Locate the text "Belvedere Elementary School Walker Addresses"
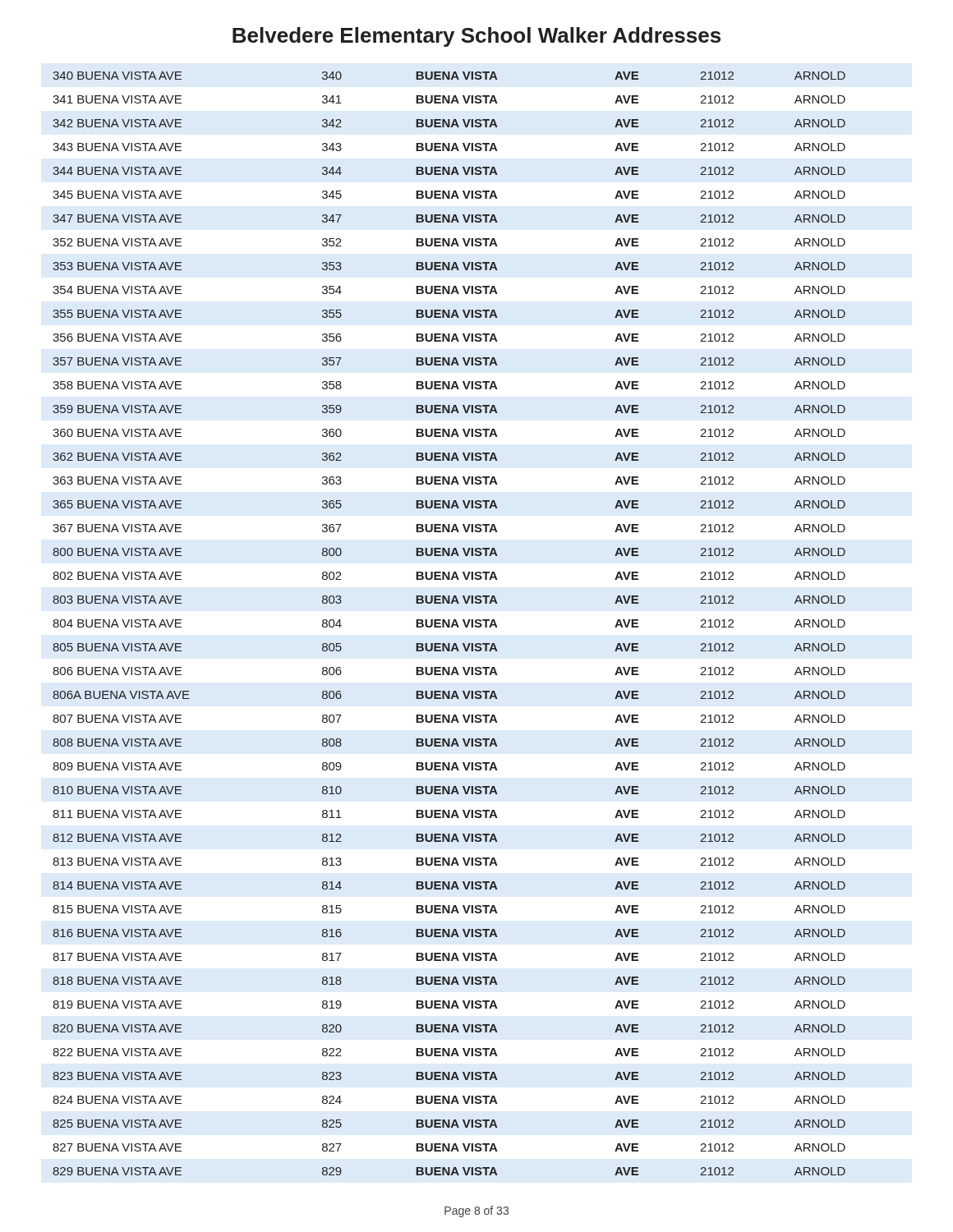 coord(476,35)
